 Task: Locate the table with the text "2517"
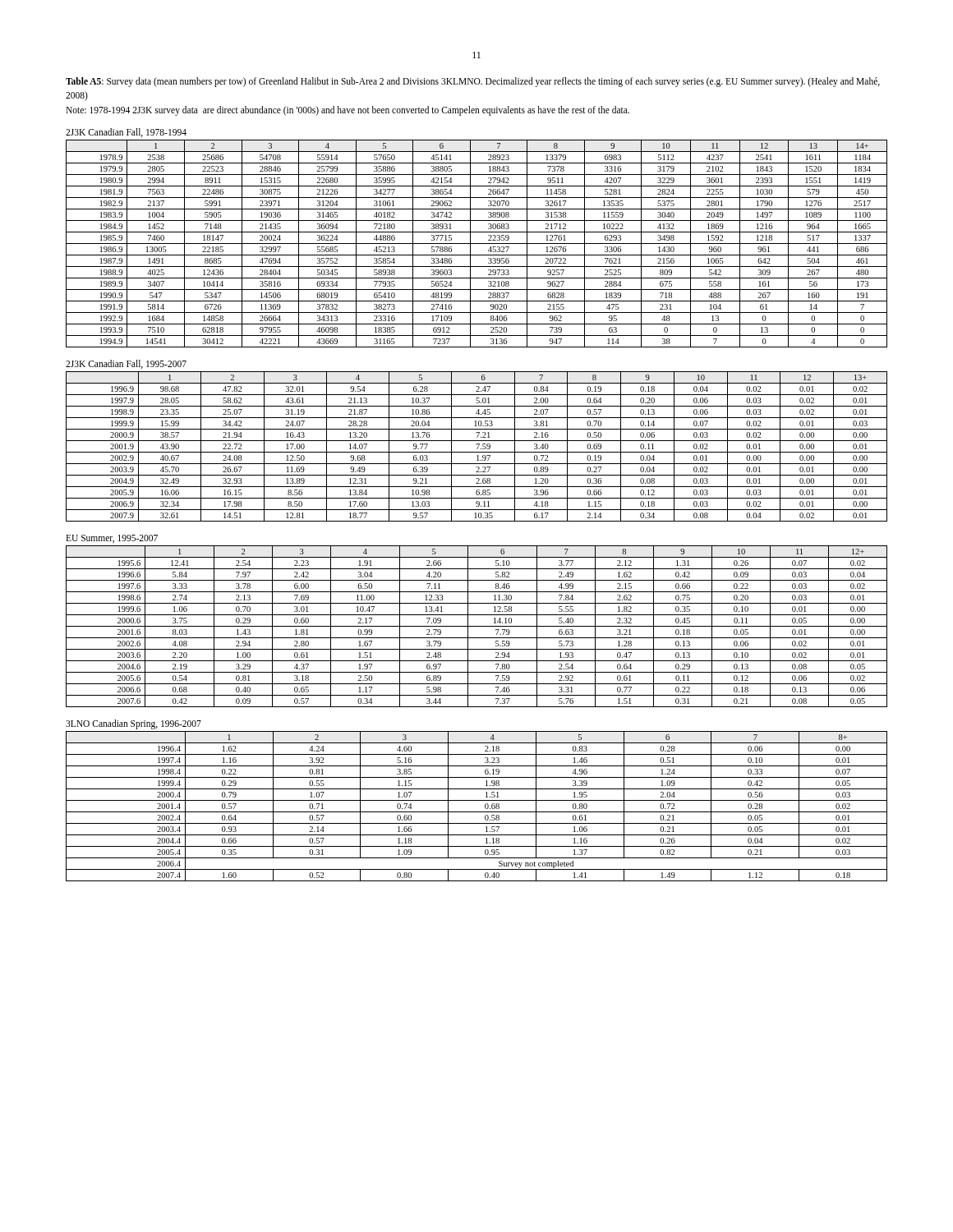[x=476, y=243]
